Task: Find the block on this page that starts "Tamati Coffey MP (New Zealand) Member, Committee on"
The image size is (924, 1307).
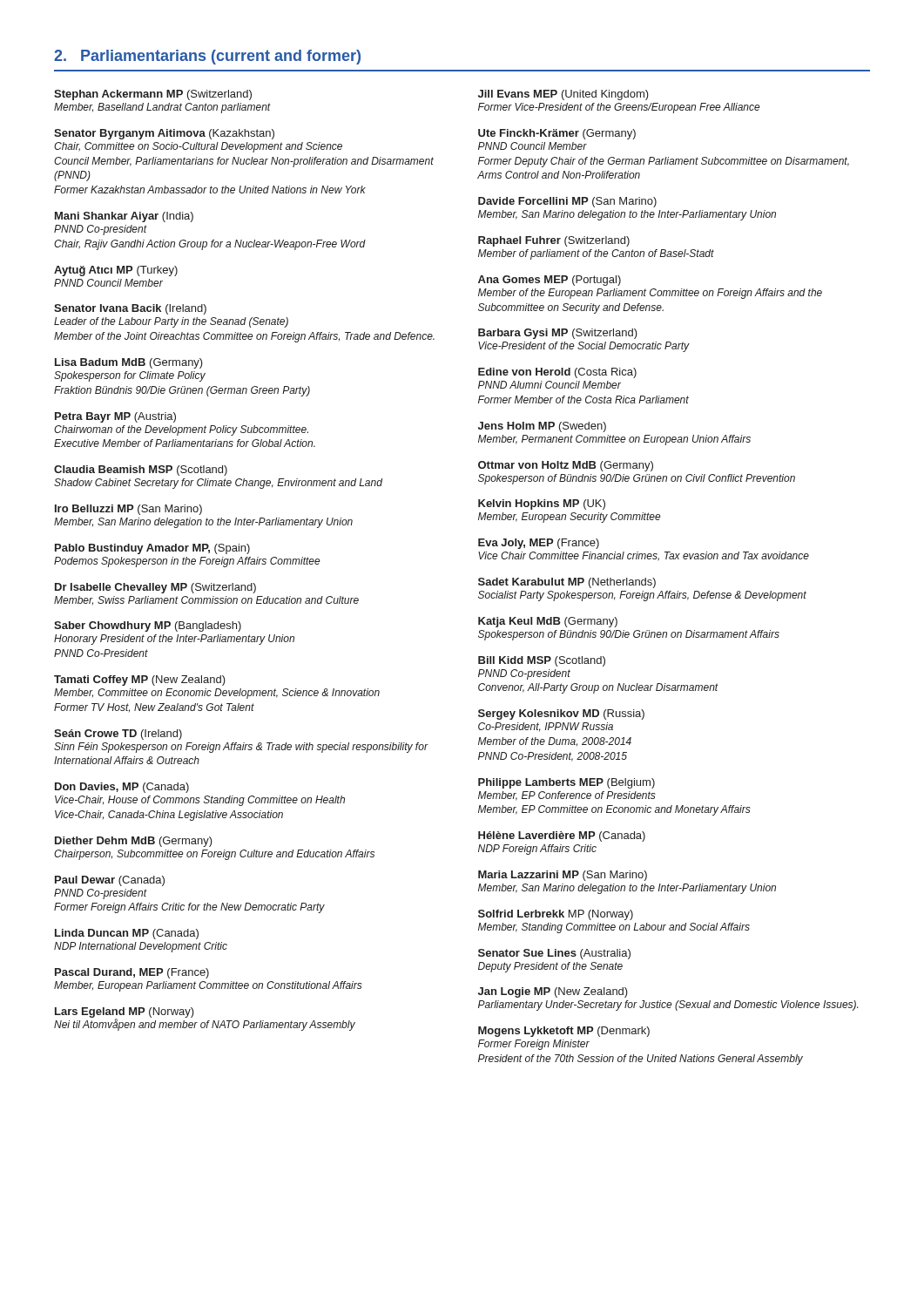Action: tap(217, 693)
